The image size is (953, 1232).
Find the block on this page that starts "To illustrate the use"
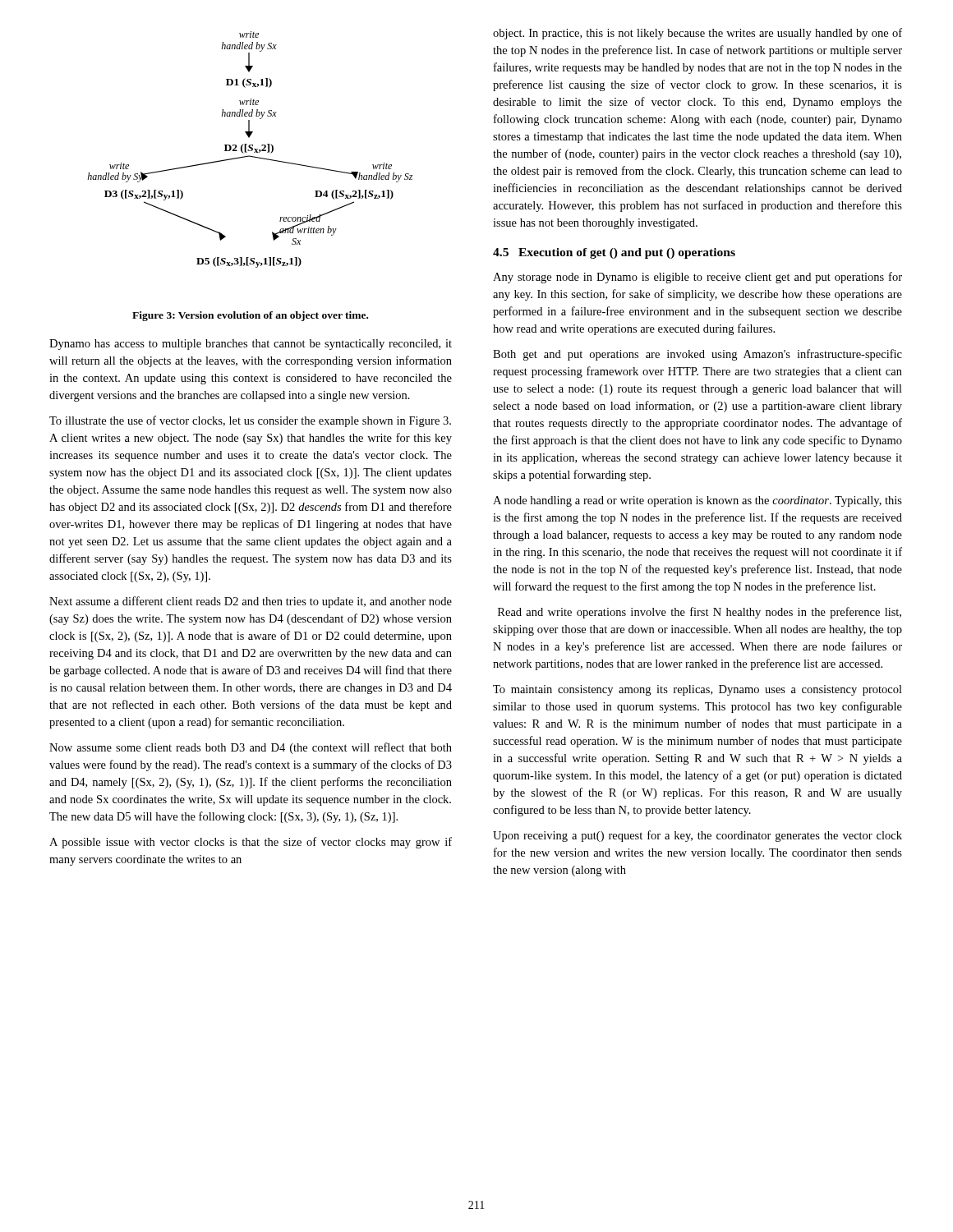point(251,498)
